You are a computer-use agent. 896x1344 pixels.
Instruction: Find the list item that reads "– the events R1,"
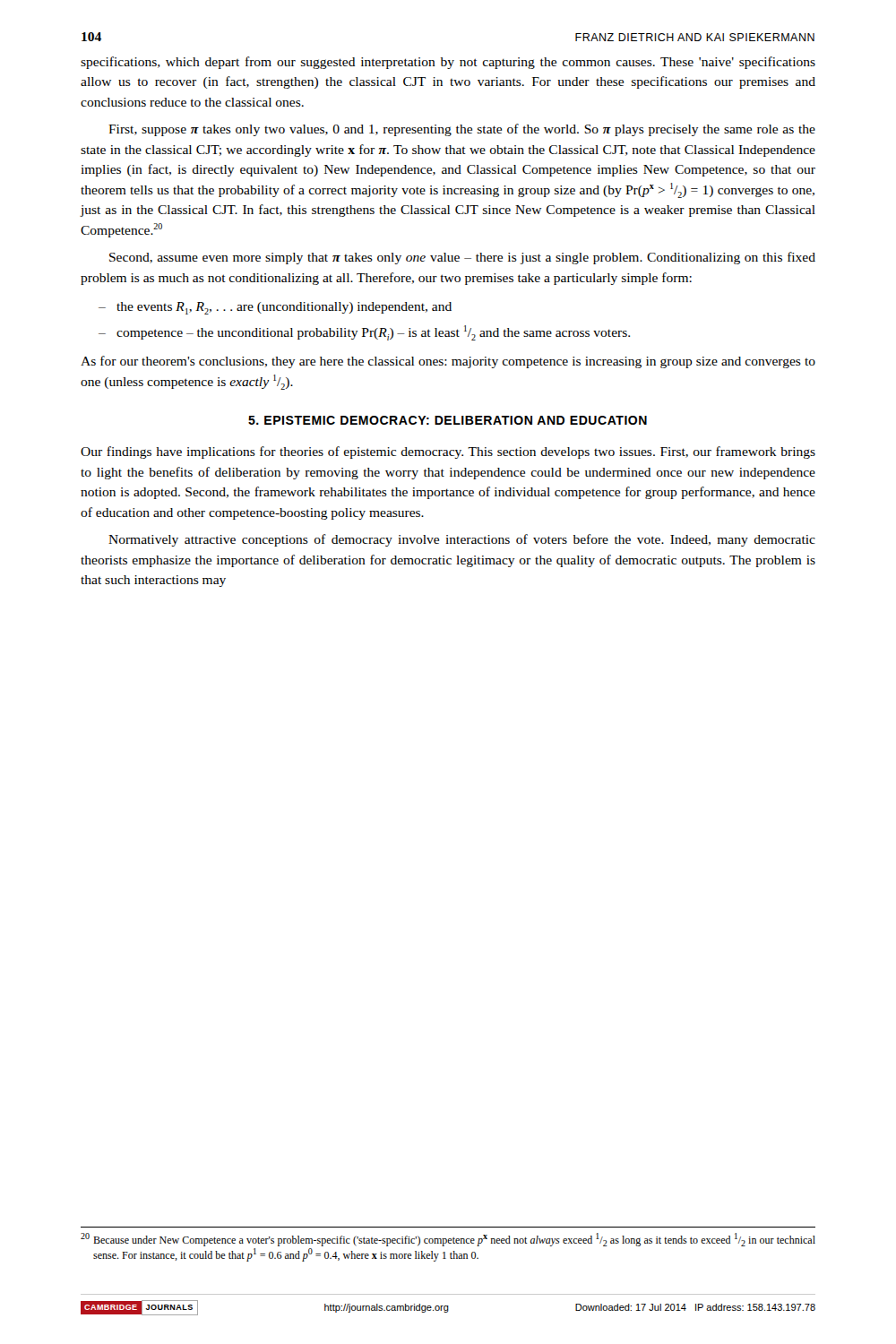(448, 307)
